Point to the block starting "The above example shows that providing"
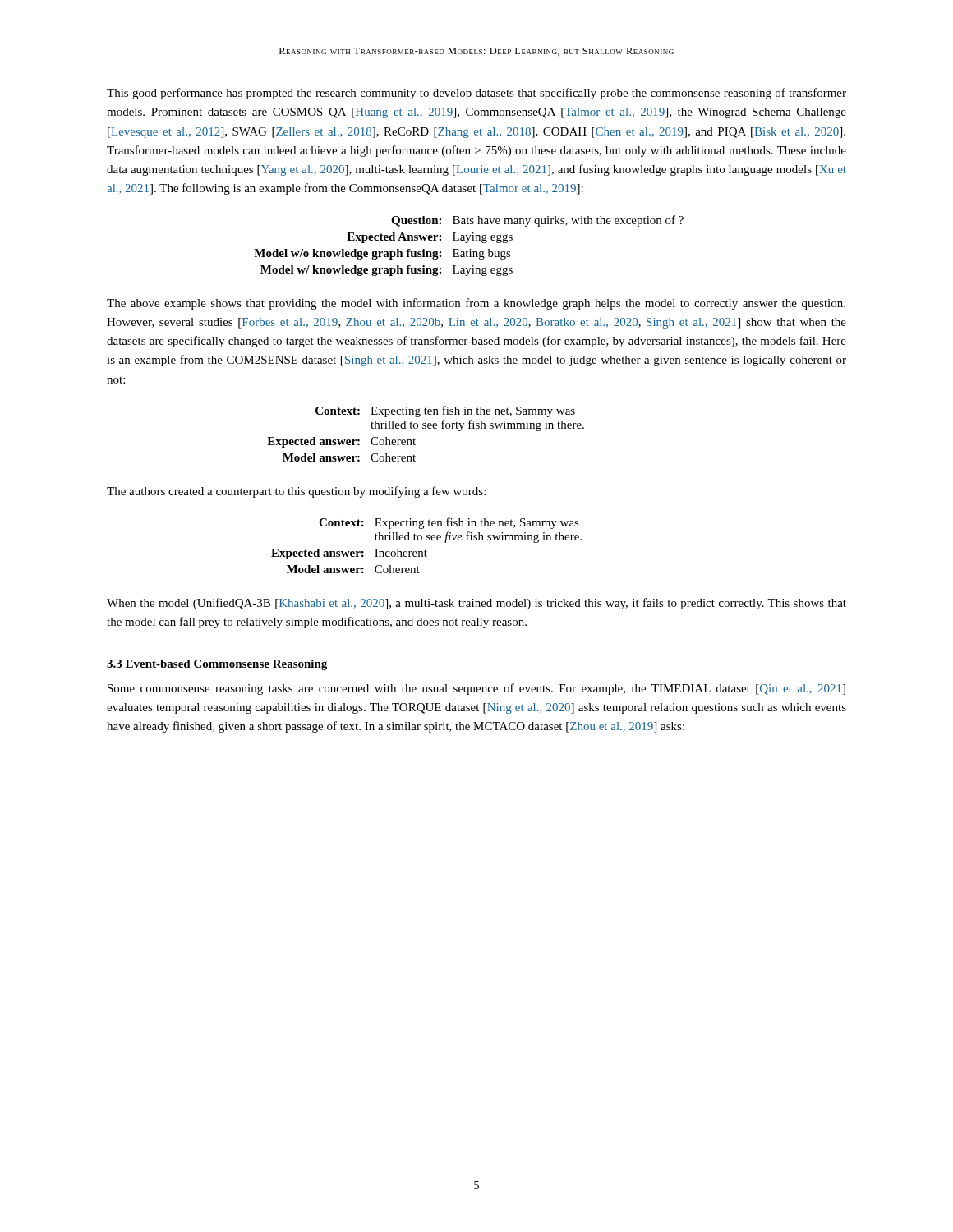The height and width of the screenshot is (1232, 953). [476, 341]
